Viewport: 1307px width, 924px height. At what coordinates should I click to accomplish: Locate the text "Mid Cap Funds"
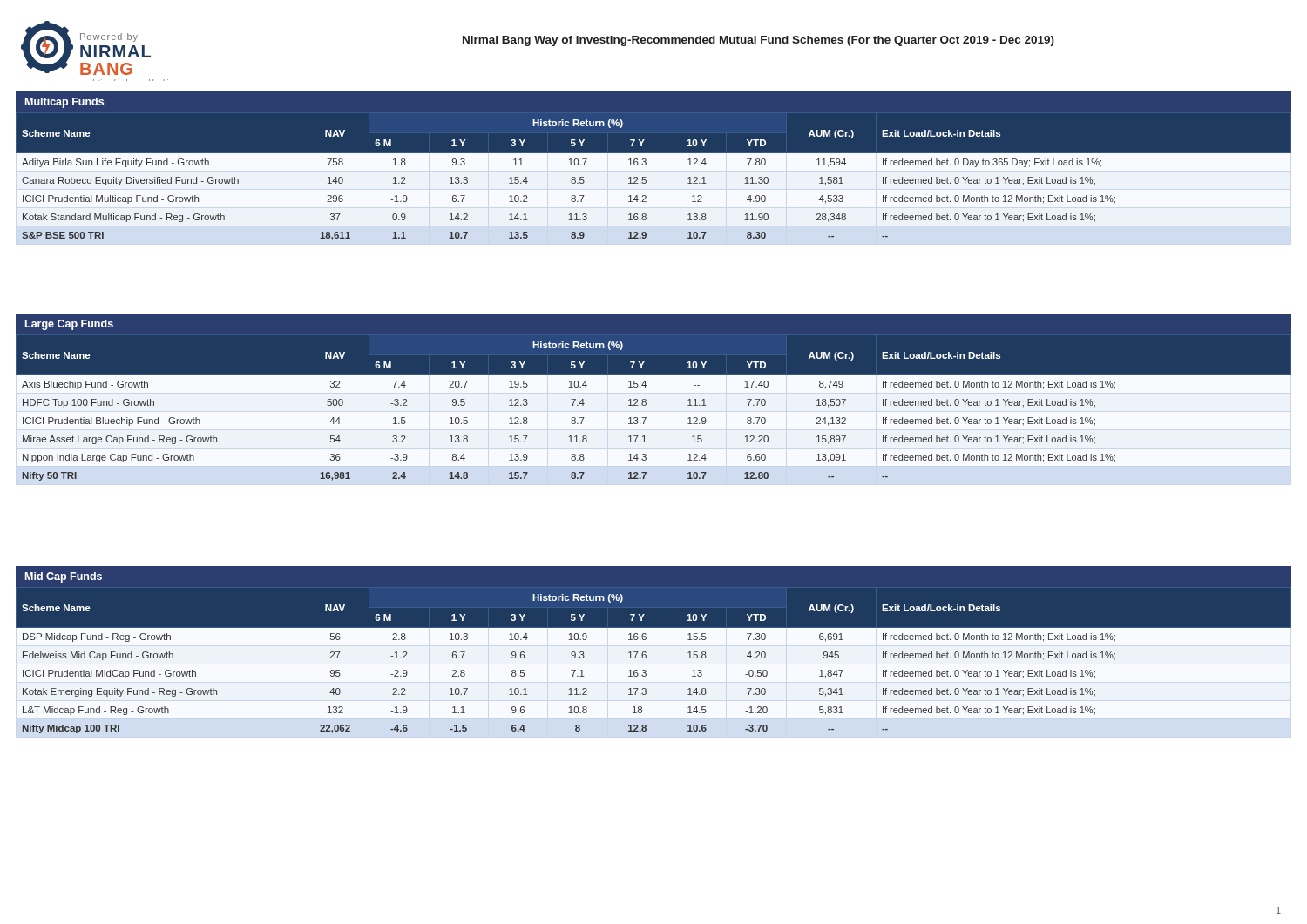click(63, 576)
